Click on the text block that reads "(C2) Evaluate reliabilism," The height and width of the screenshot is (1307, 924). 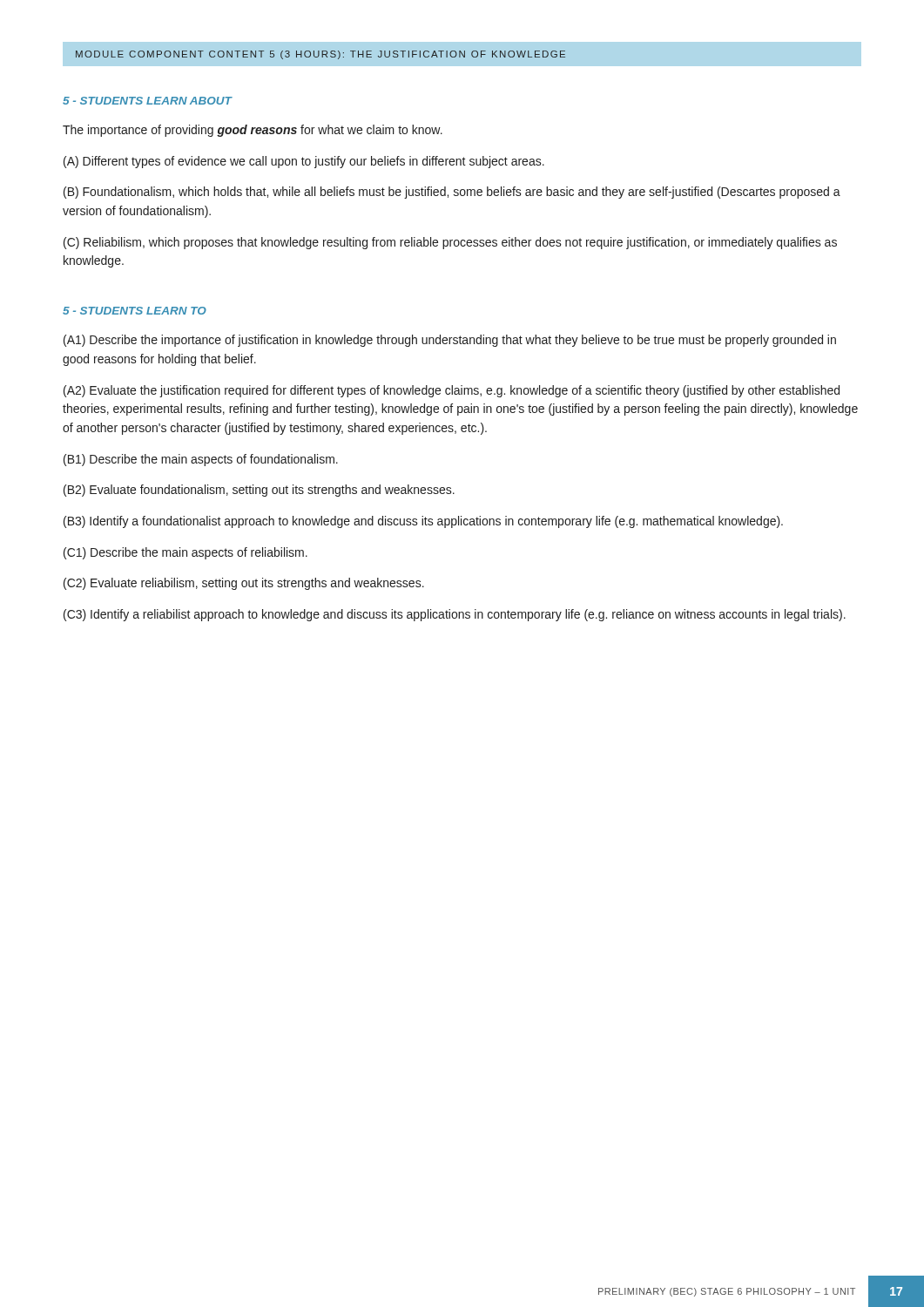click(244, 583)
